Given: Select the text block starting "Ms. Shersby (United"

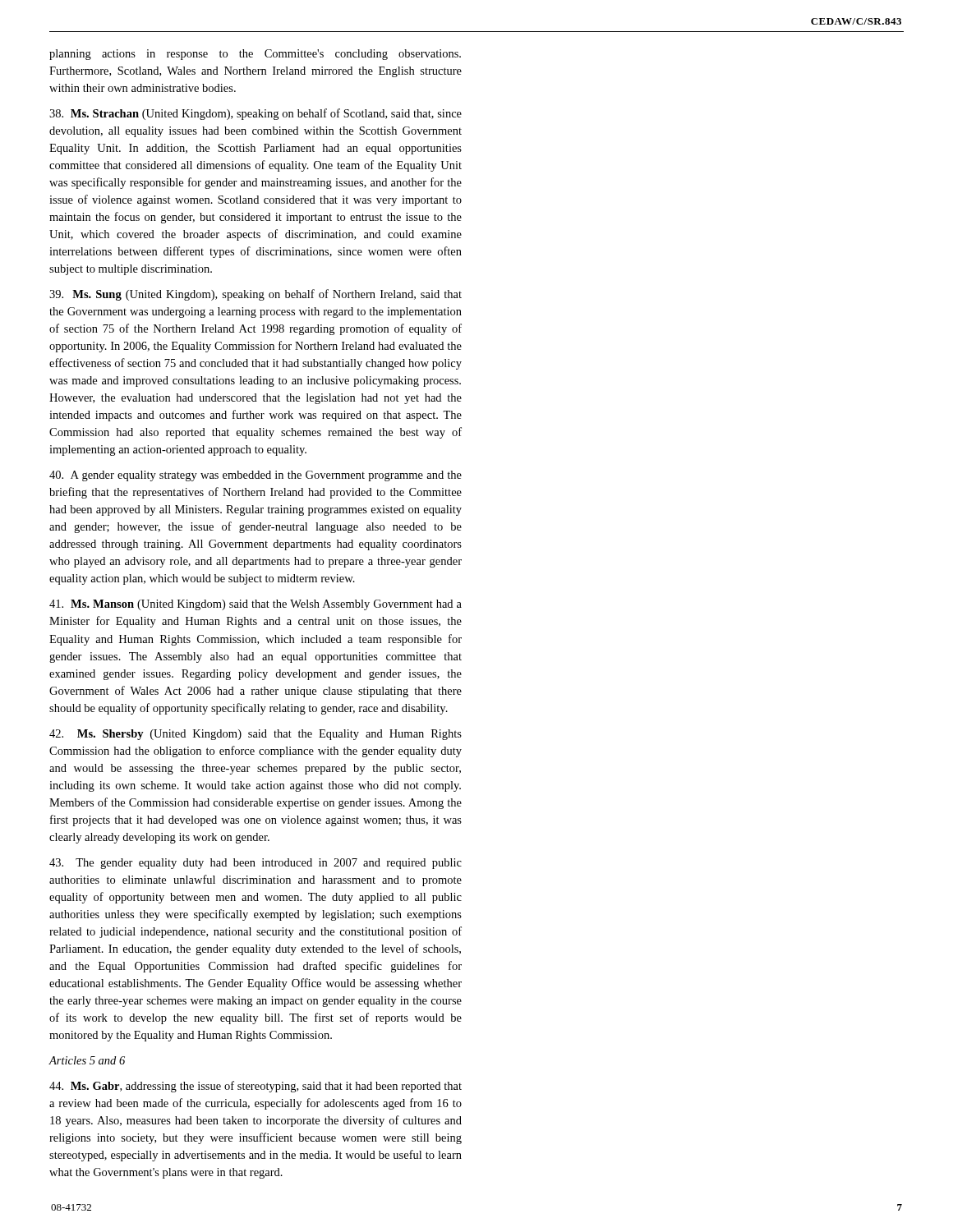Looking at the screenshot, I should [x=255, y=785].
